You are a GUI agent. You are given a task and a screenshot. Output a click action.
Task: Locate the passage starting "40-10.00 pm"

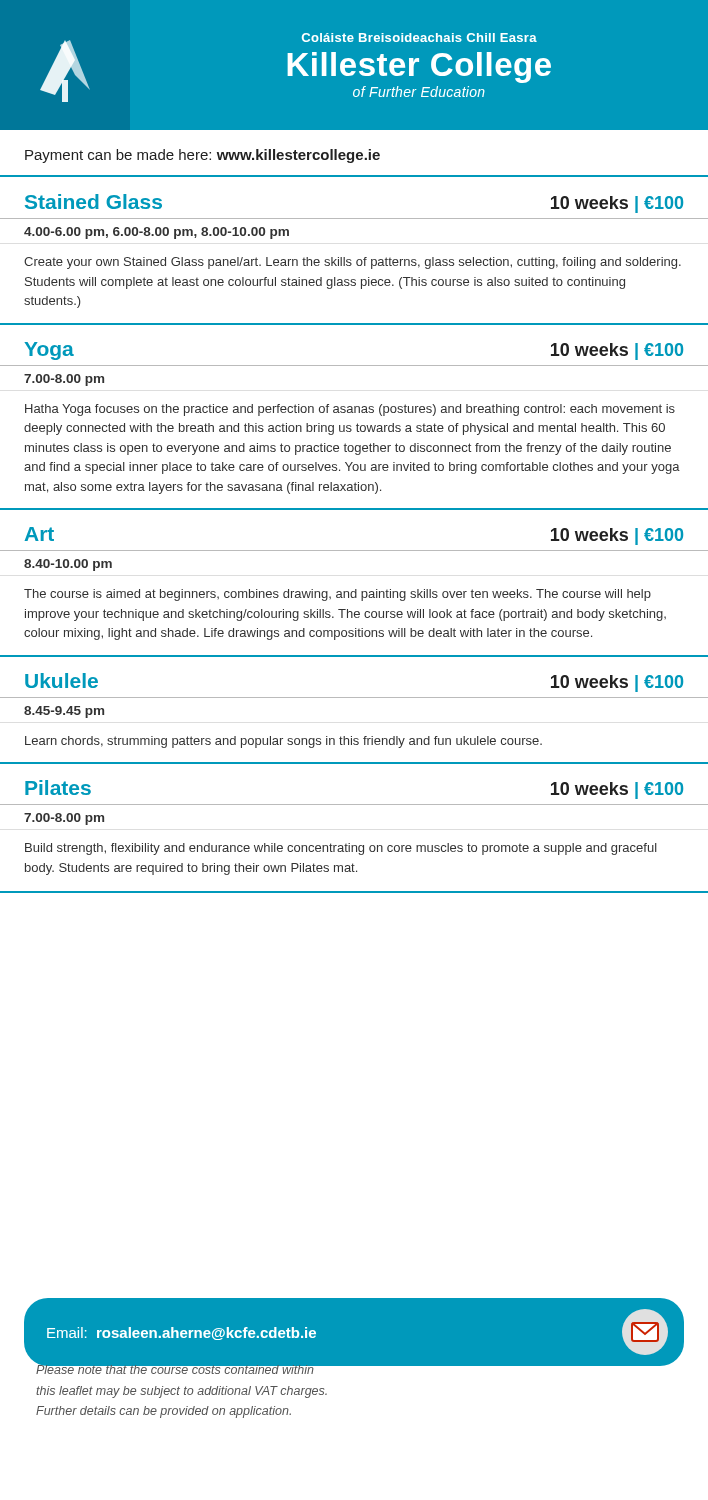pyautogui.click(x=68, y=564)
